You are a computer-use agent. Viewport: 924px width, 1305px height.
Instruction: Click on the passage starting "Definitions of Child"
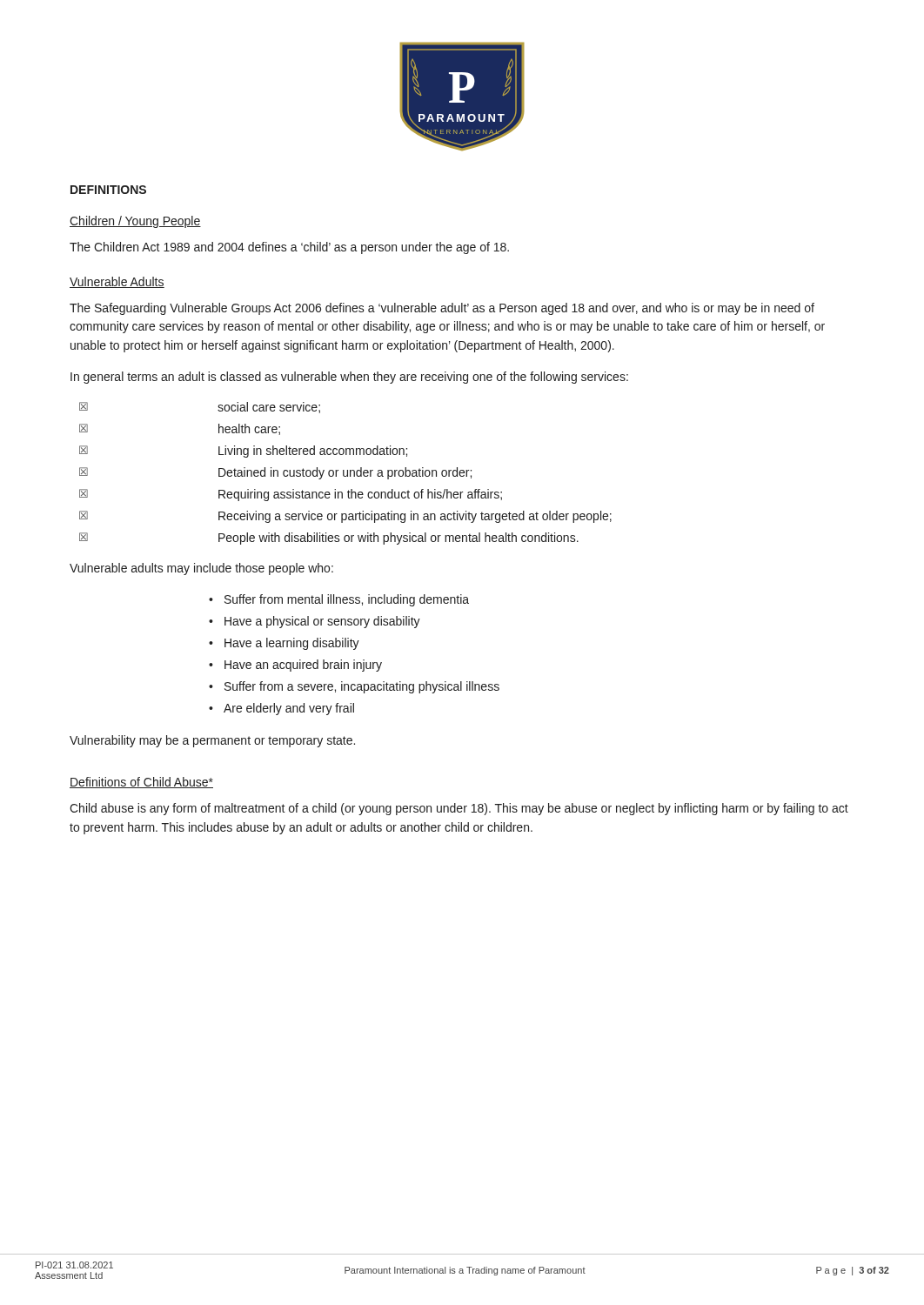click(141, 782)
